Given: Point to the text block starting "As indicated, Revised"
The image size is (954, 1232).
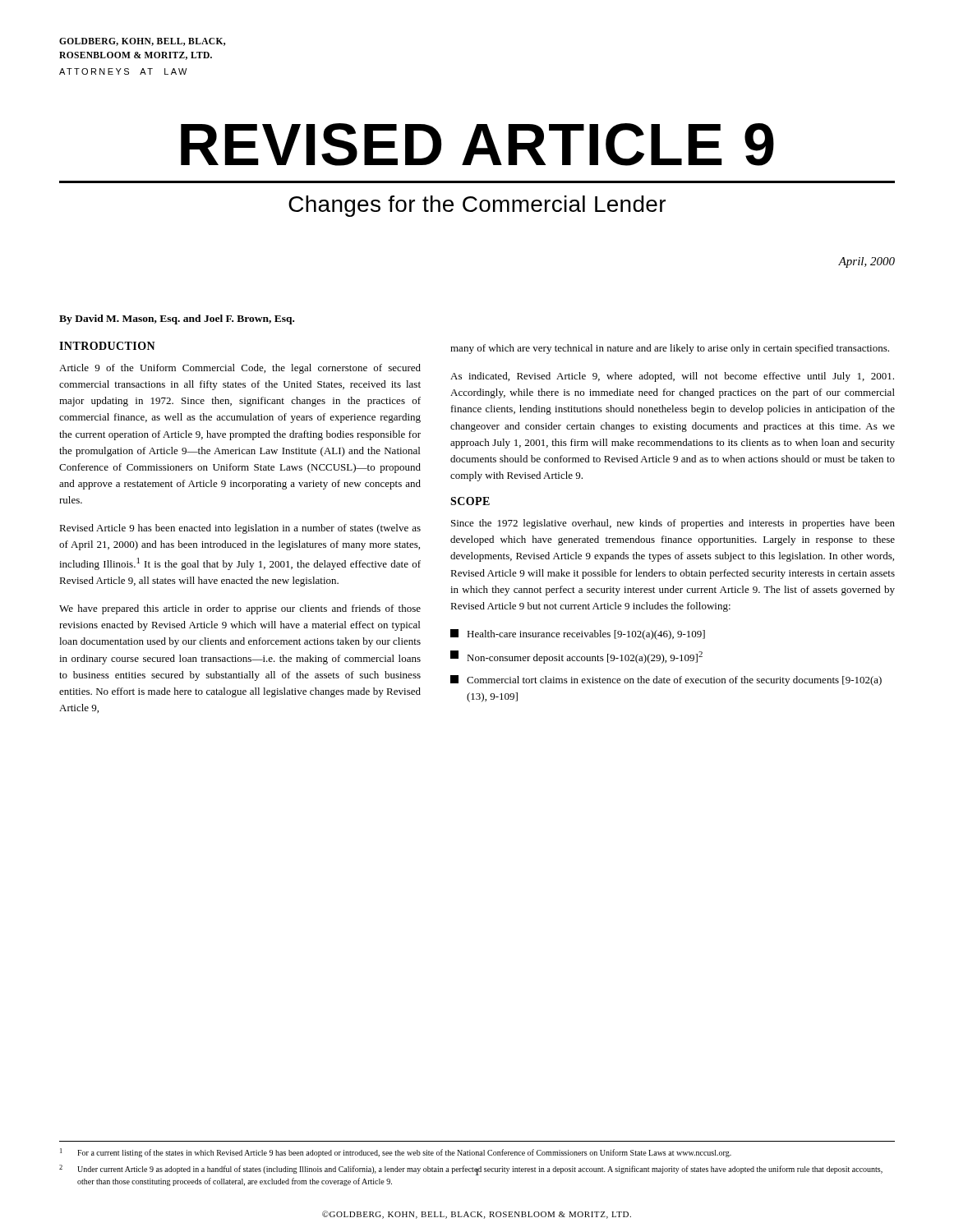Looking at the screenshot, I should (x=673, y=426).
